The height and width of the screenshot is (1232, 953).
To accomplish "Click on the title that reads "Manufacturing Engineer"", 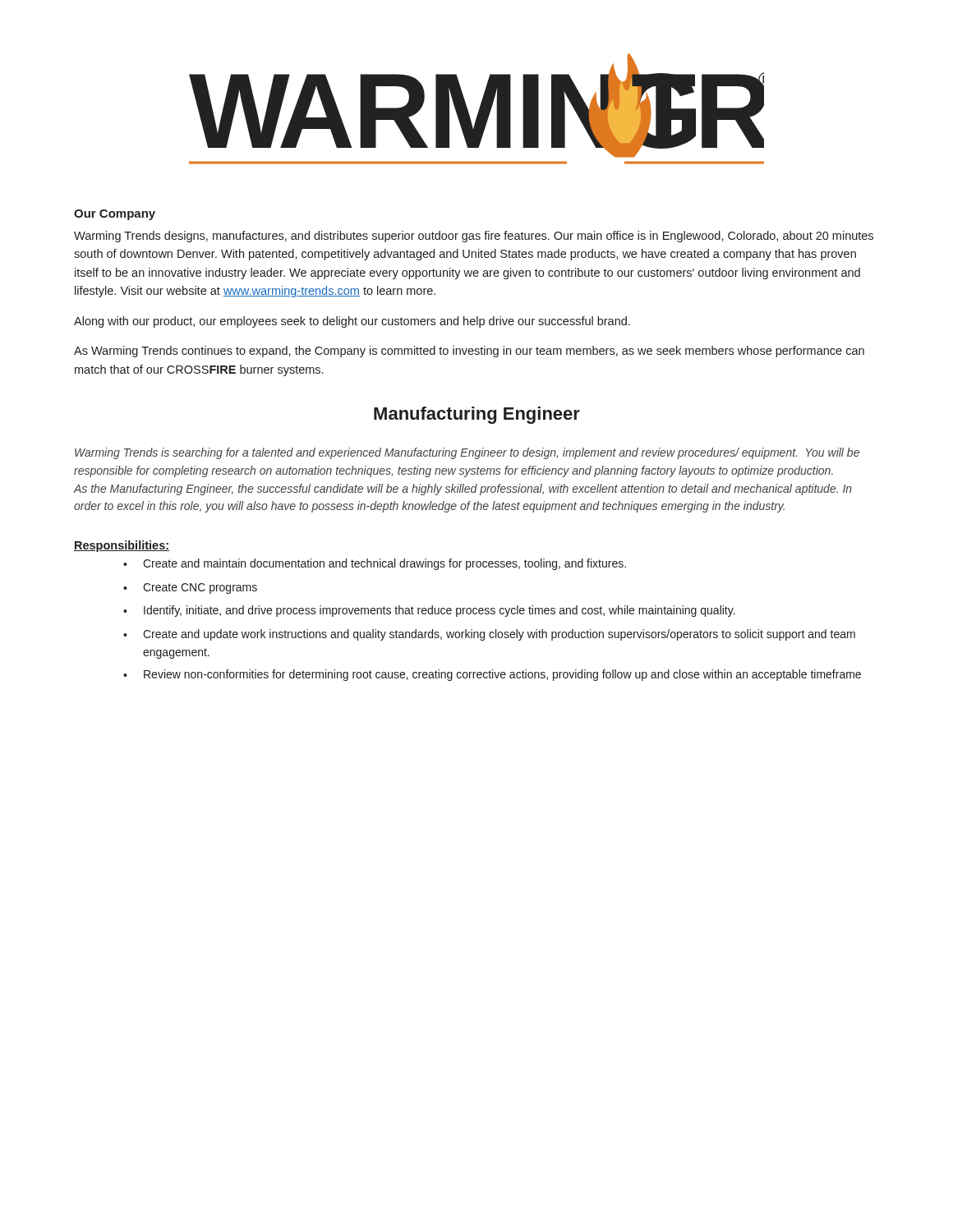I will [x=476, y=414].
